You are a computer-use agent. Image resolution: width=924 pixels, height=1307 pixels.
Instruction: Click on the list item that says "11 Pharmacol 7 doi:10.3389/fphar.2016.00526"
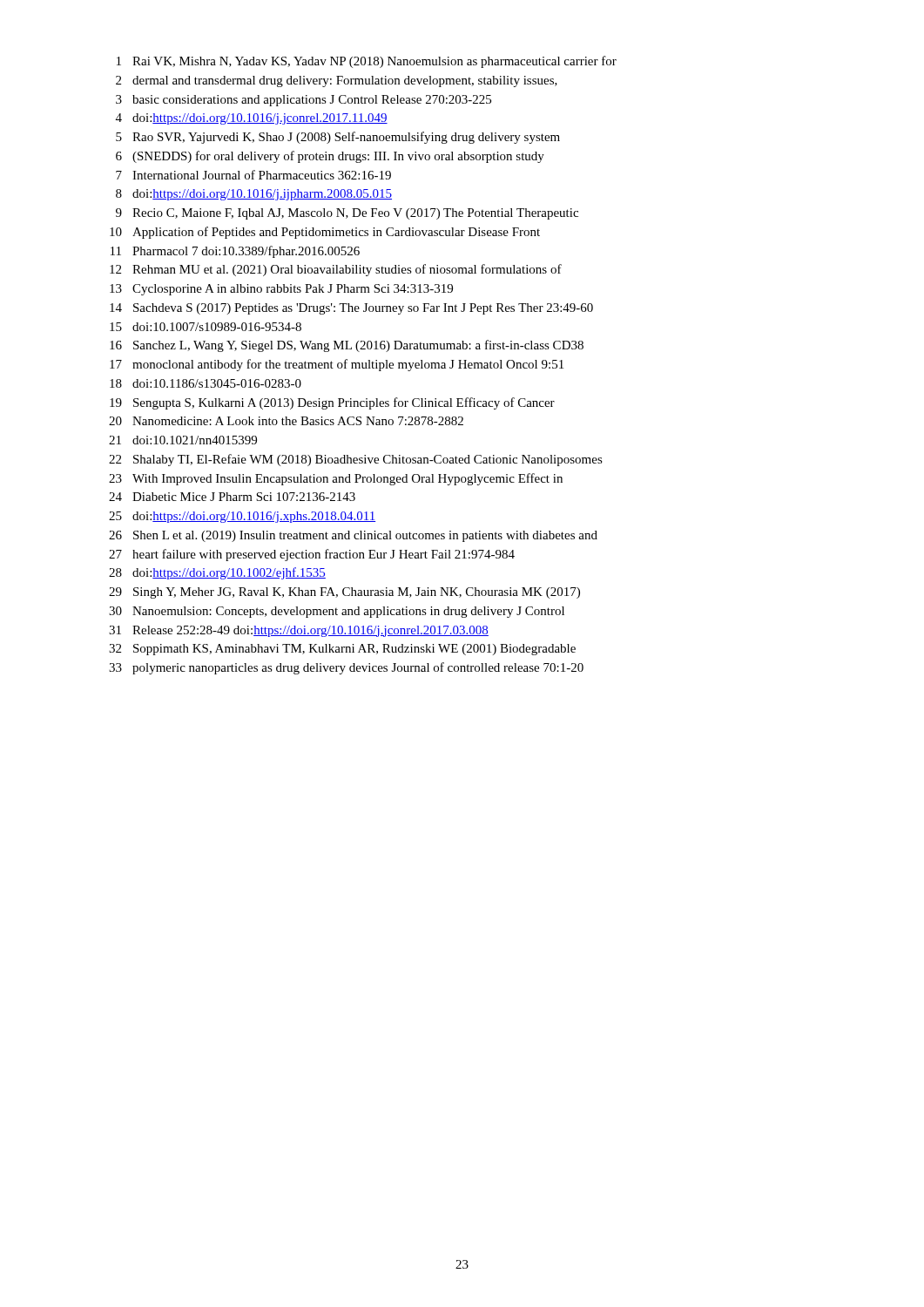(x=235, y=252)
